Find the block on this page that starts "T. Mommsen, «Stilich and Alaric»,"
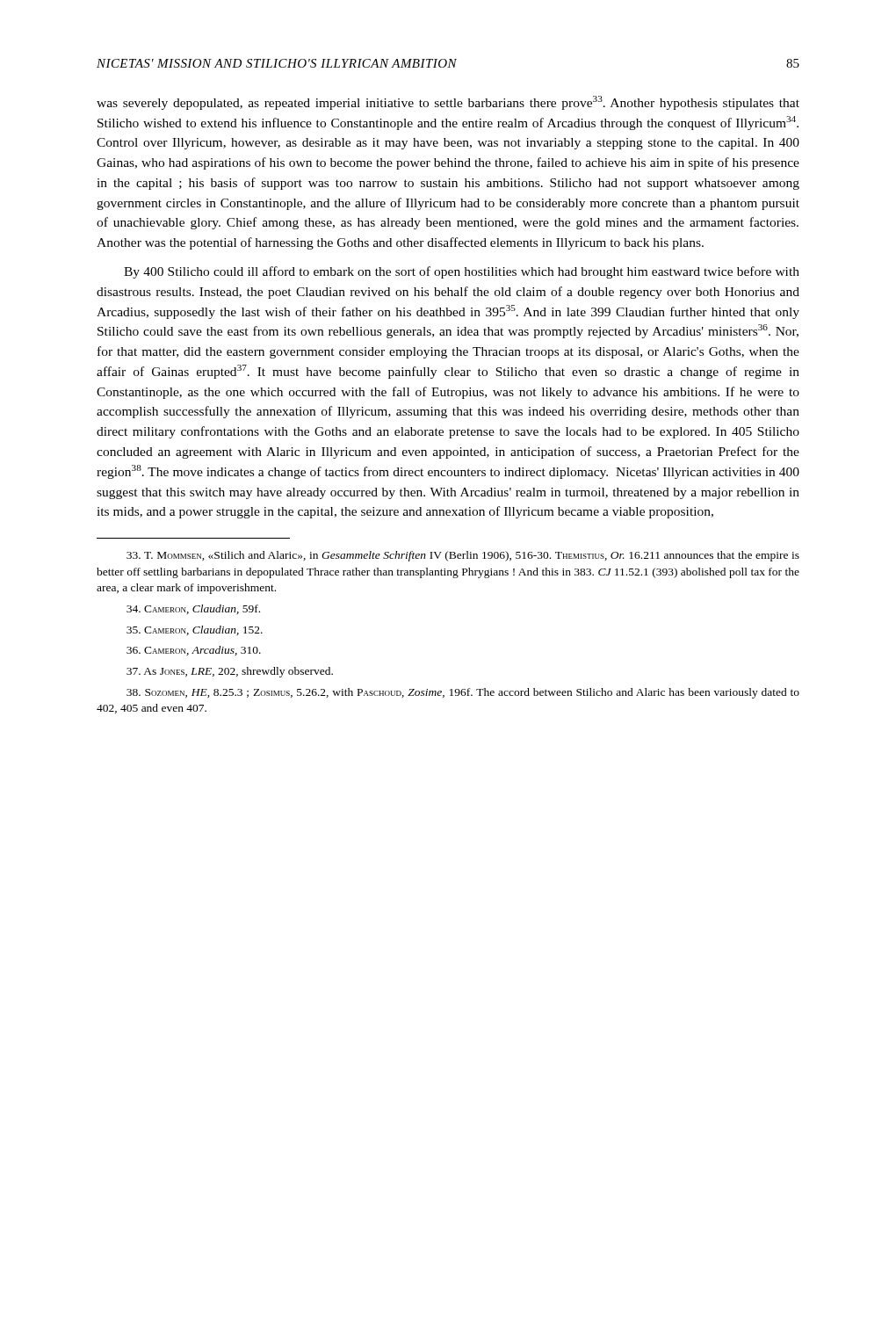The height and width of the screenshot is (1318, 896). (448, 572)
